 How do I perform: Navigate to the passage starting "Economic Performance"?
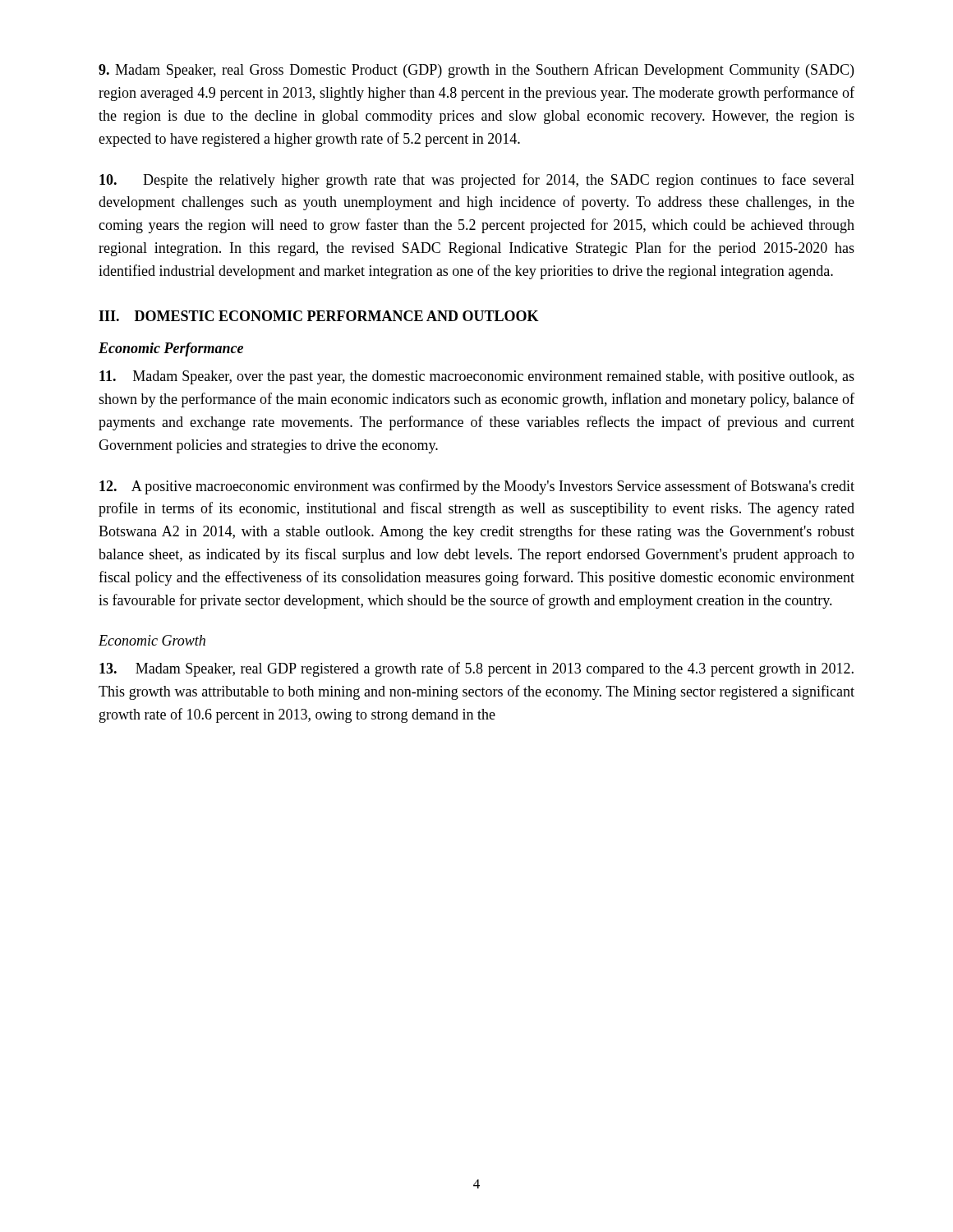(171, 348)
